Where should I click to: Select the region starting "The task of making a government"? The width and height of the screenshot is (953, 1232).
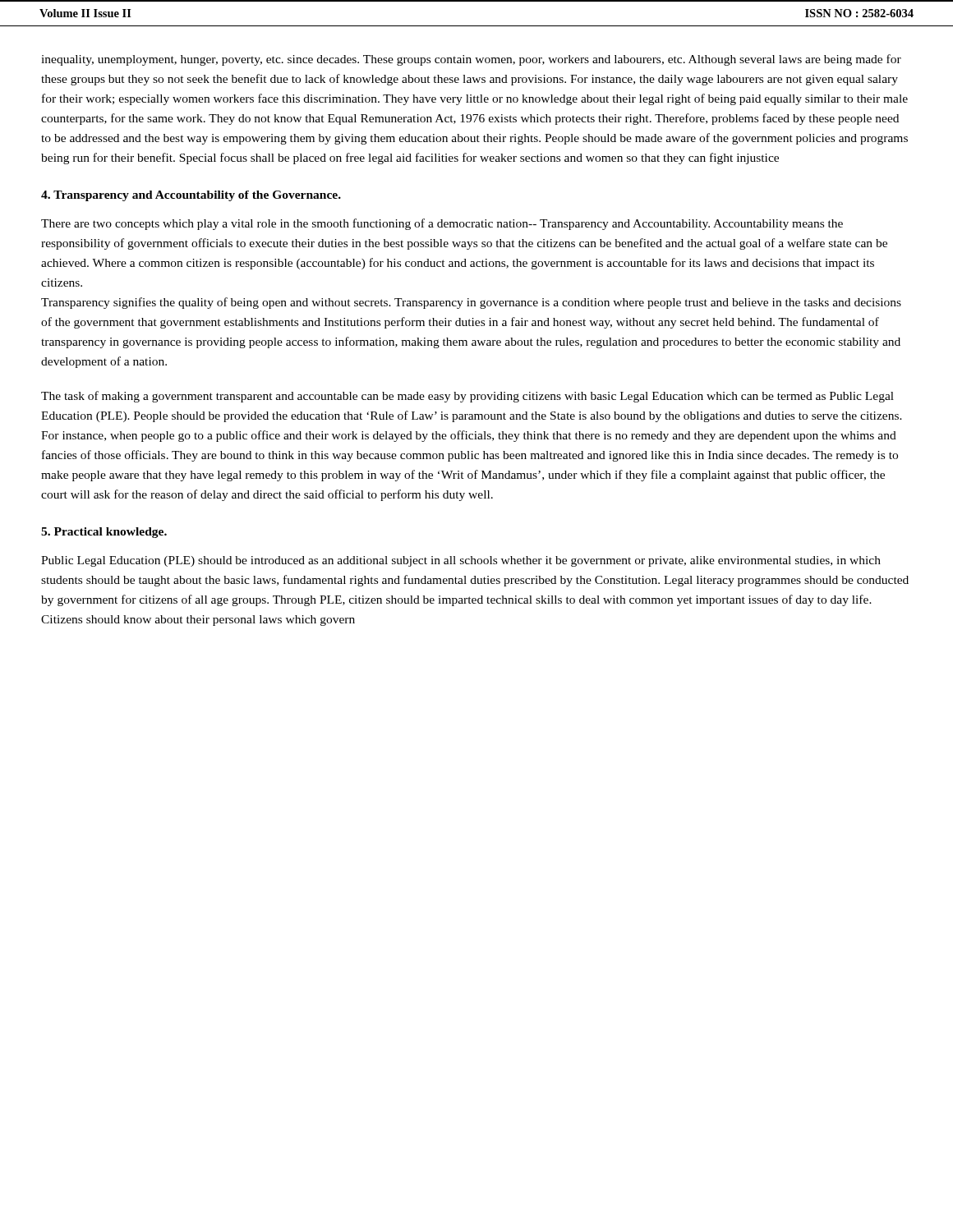(x=472, y=445)
